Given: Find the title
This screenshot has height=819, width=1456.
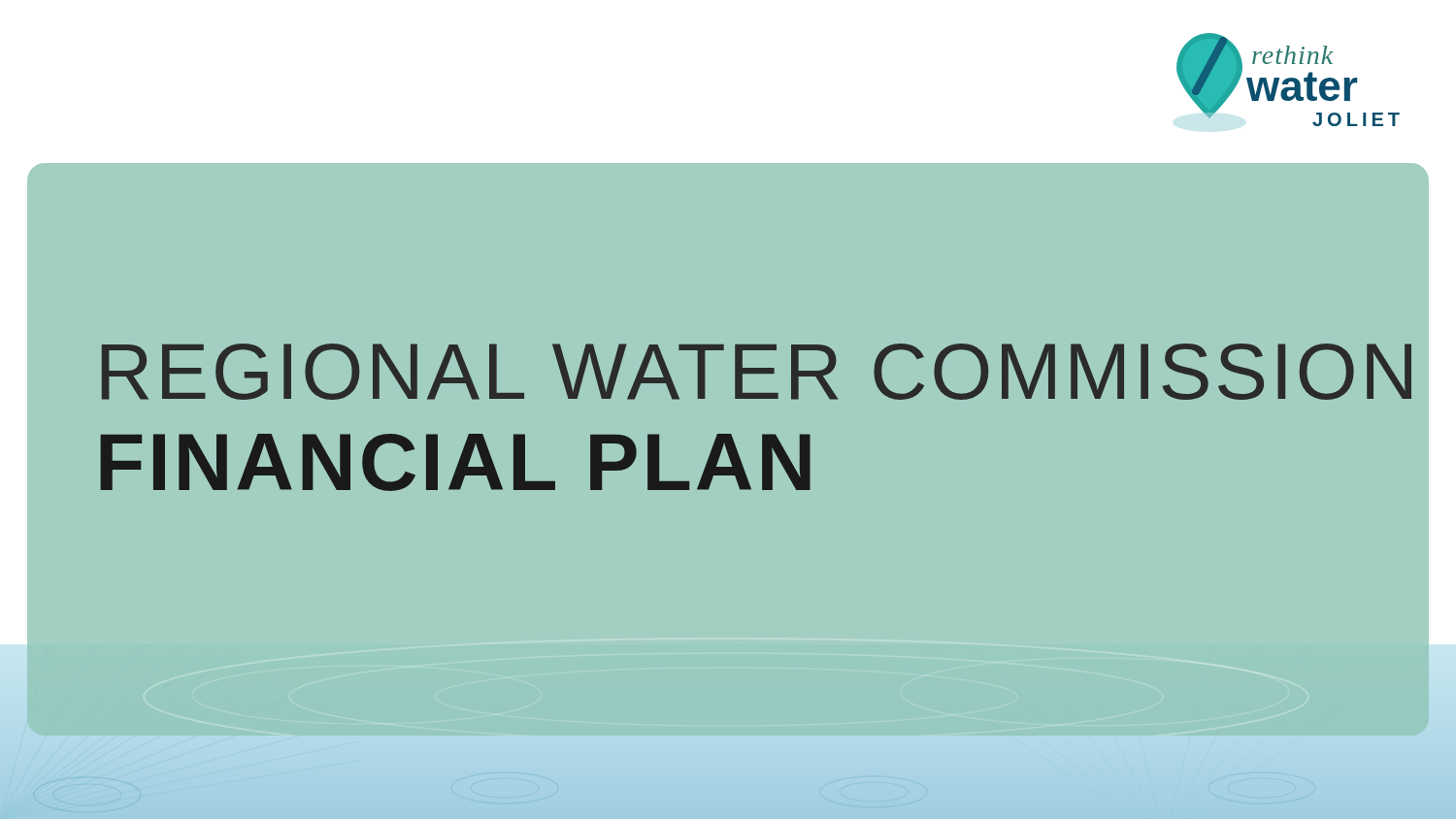Looking at the screenshot, I should tap(758, 419).
